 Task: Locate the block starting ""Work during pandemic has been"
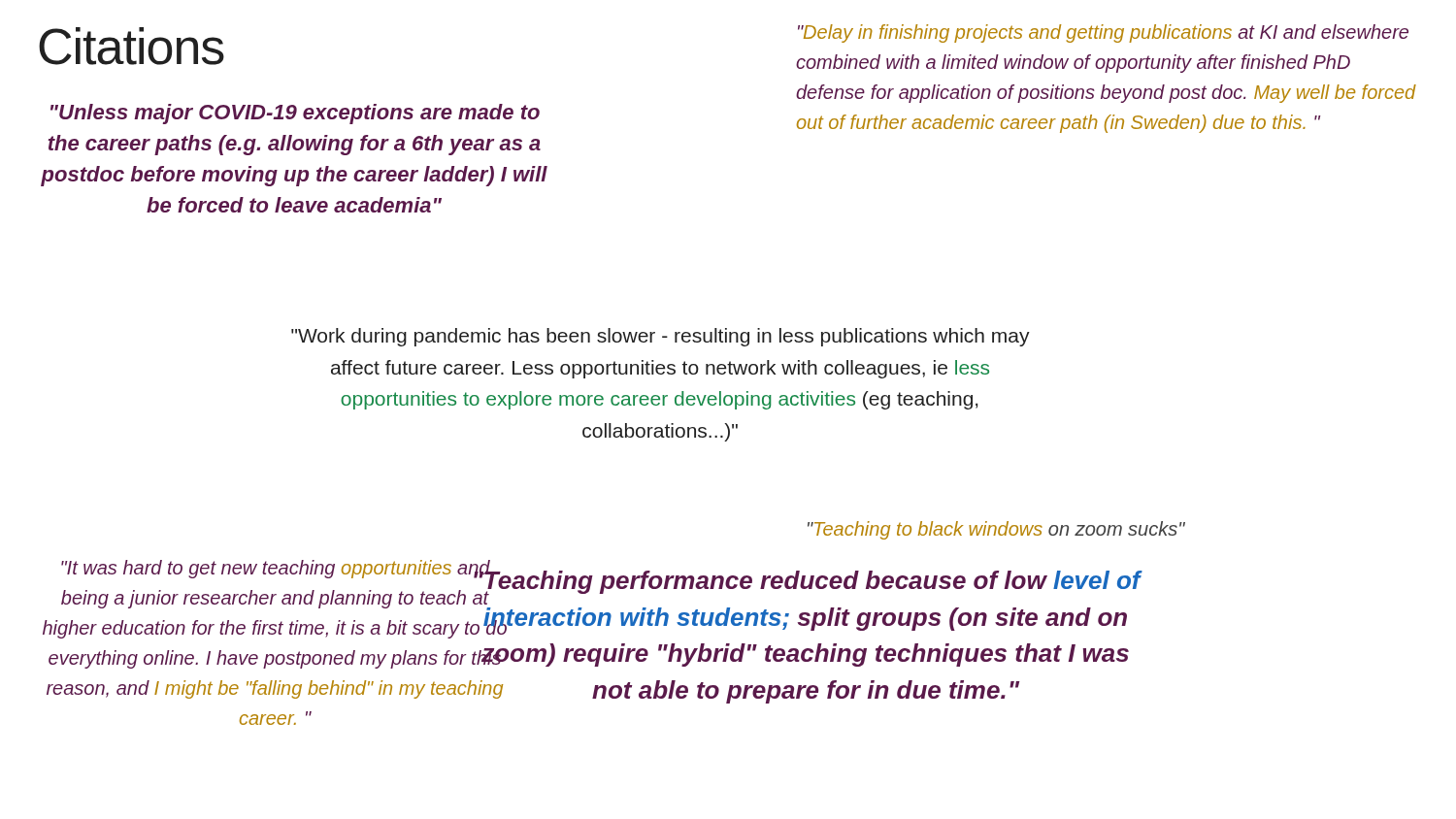(x=660, y=383)
